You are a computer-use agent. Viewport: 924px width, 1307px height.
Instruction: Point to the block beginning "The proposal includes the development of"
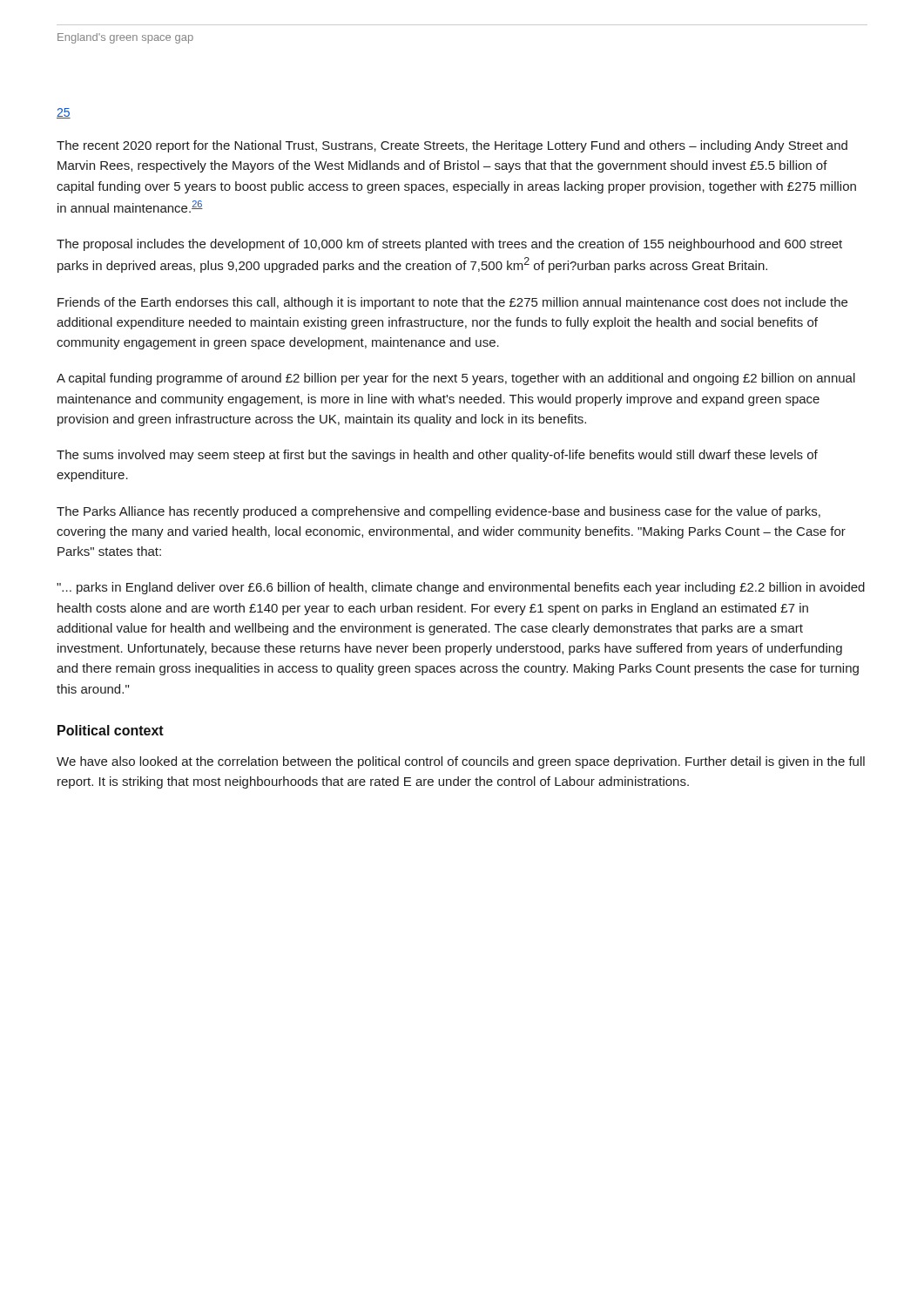450,255
